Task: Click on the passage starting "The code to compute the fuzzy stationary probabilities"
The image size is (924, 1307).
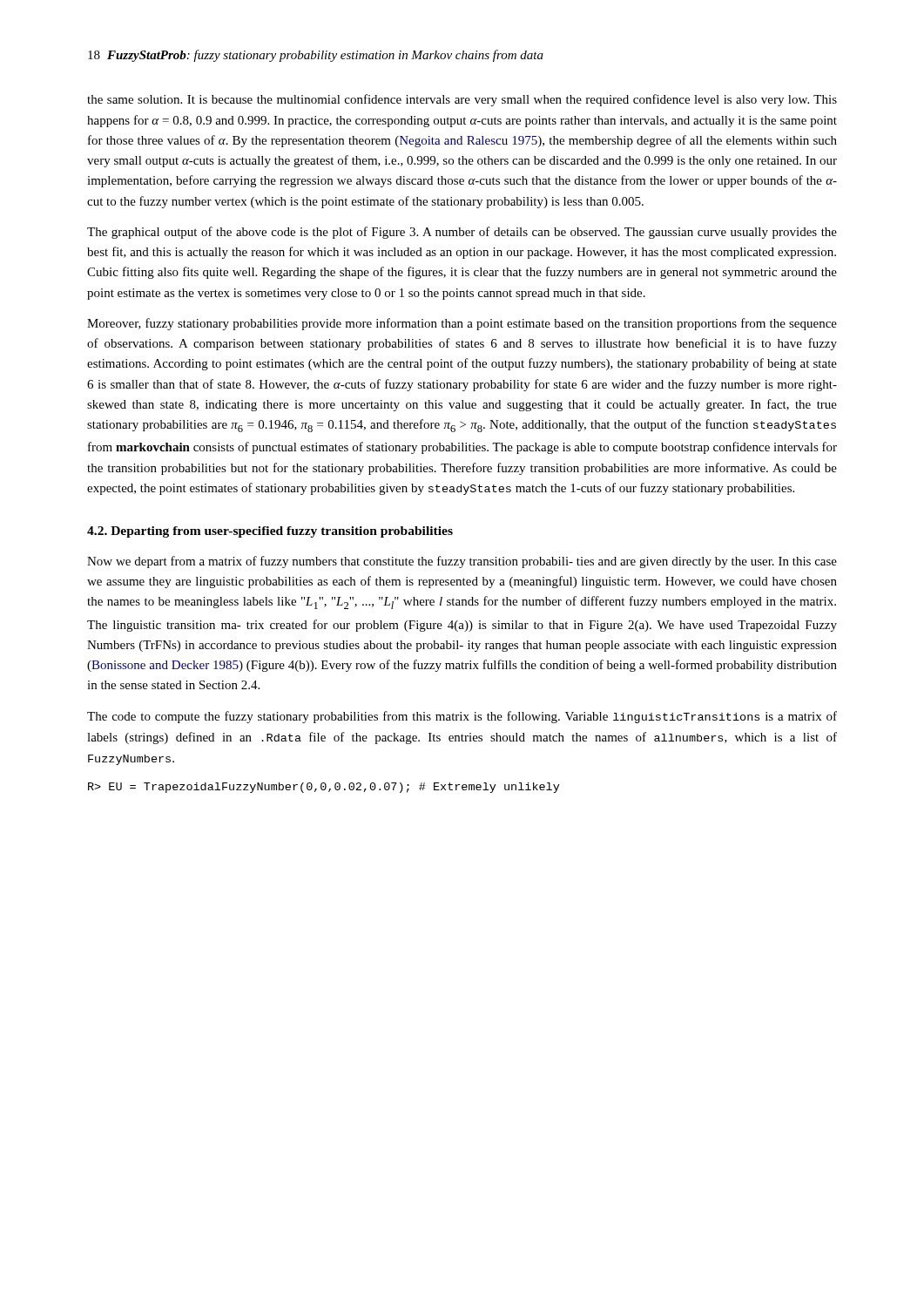Action: click(462, 738)
